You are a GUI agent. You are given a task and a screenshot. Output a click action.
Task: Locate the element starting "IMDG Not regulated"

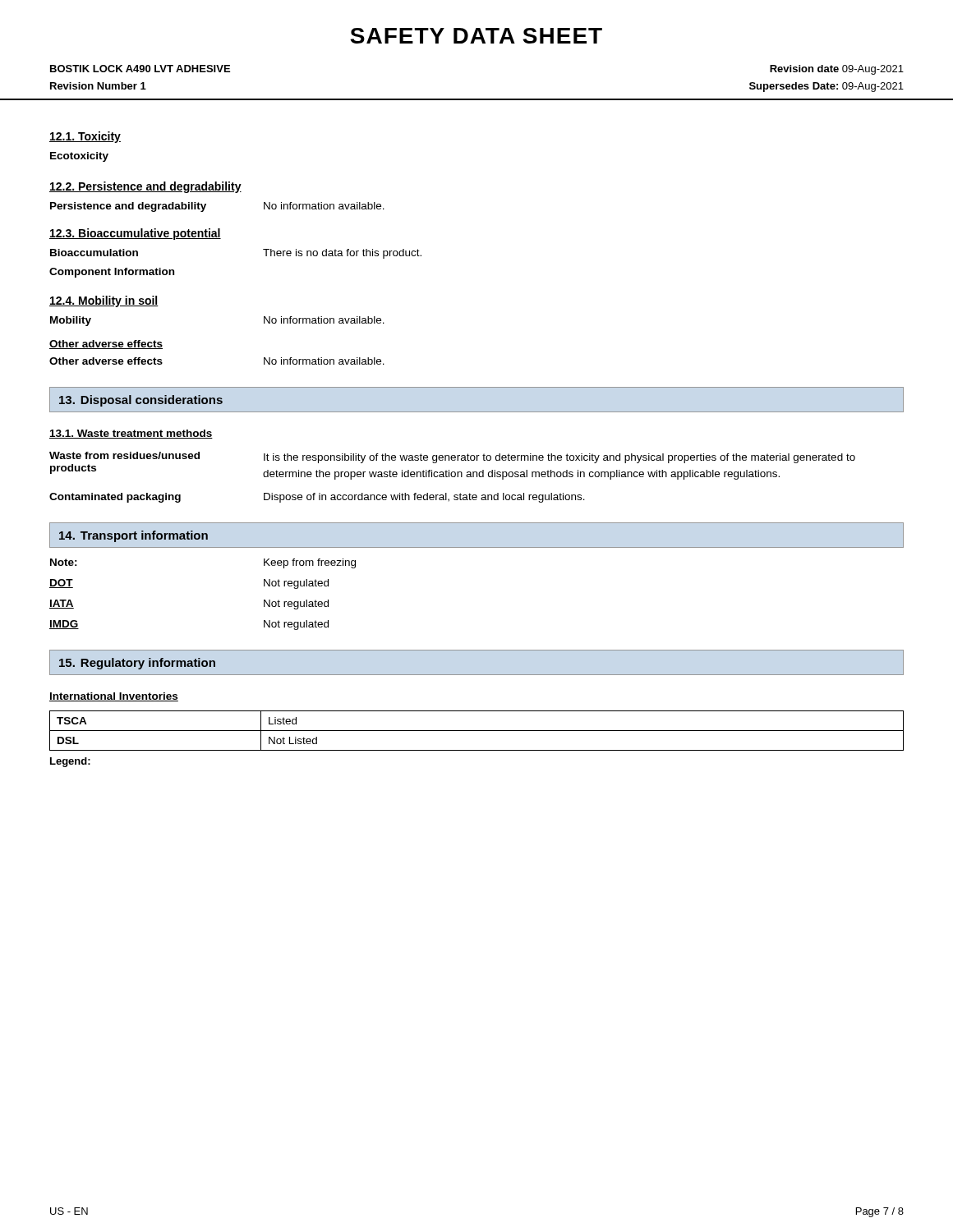coord(64,625)
